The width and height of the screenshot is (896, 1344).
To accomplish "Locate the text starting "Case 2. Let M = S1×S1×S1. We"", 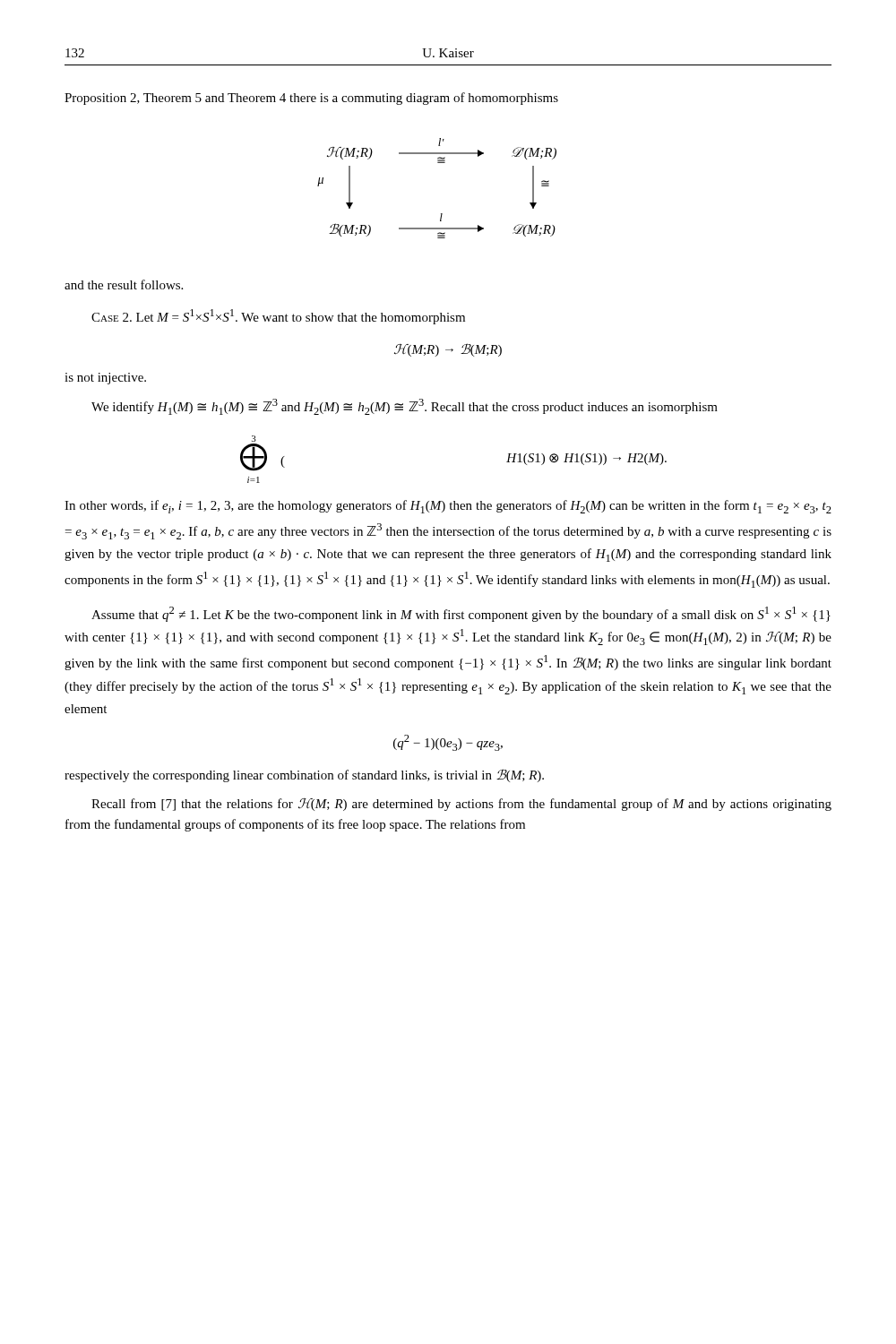I will coord(278,315).
